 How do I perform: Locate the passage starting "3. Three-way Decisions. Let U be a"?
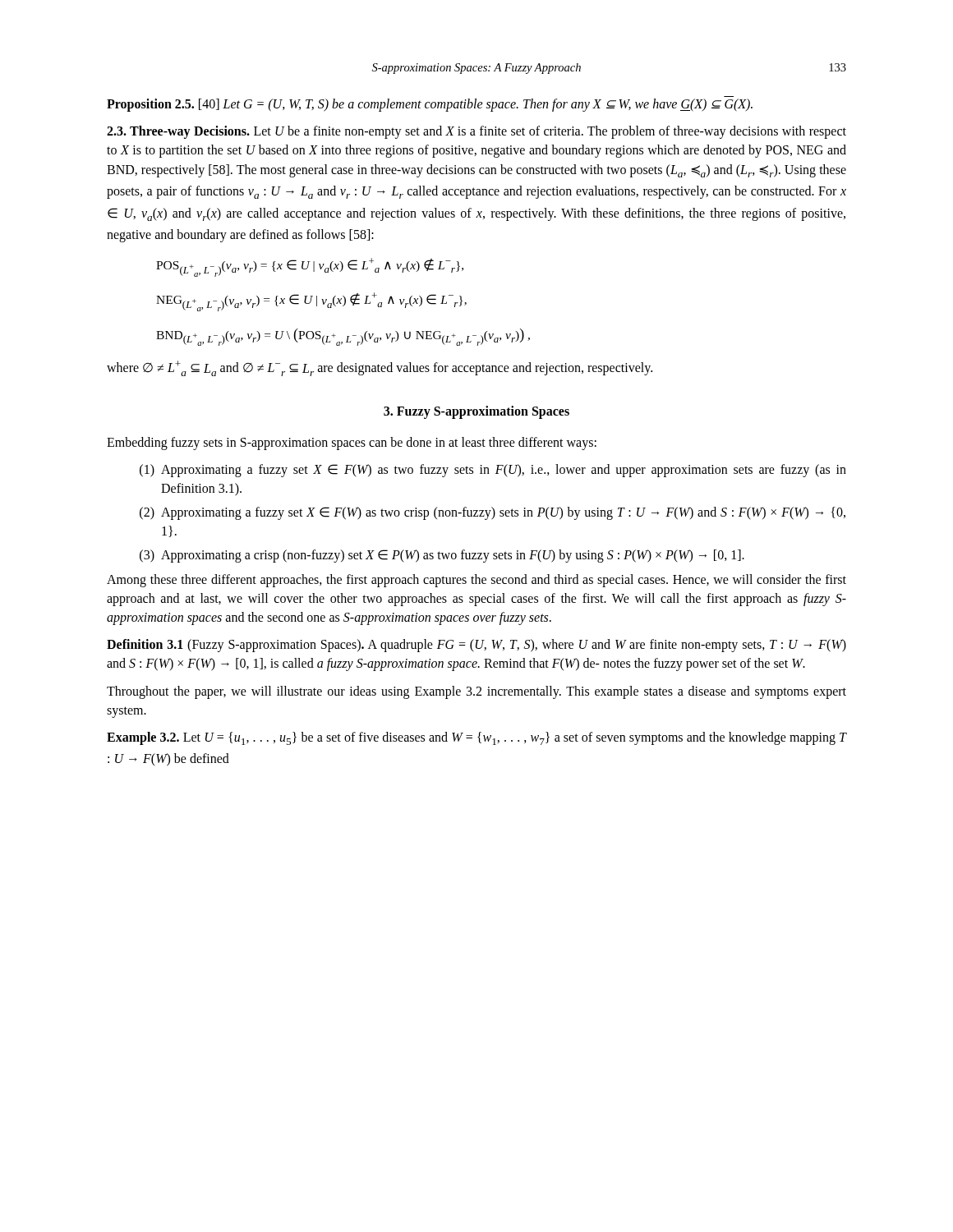click(x=476, y=183)
